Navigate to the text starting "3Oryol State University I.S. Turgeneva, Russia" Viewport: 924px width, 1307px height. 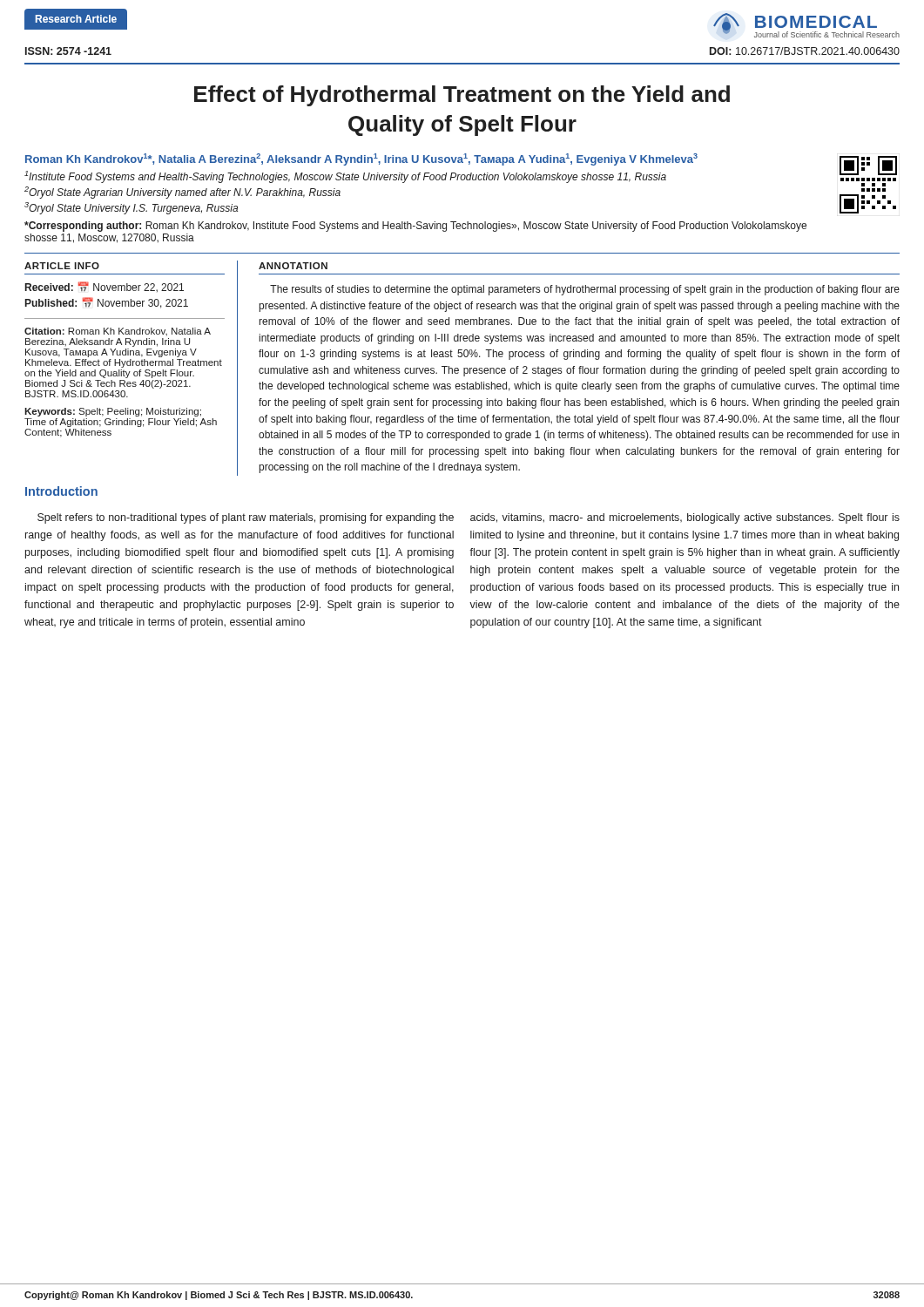(131, 207)
